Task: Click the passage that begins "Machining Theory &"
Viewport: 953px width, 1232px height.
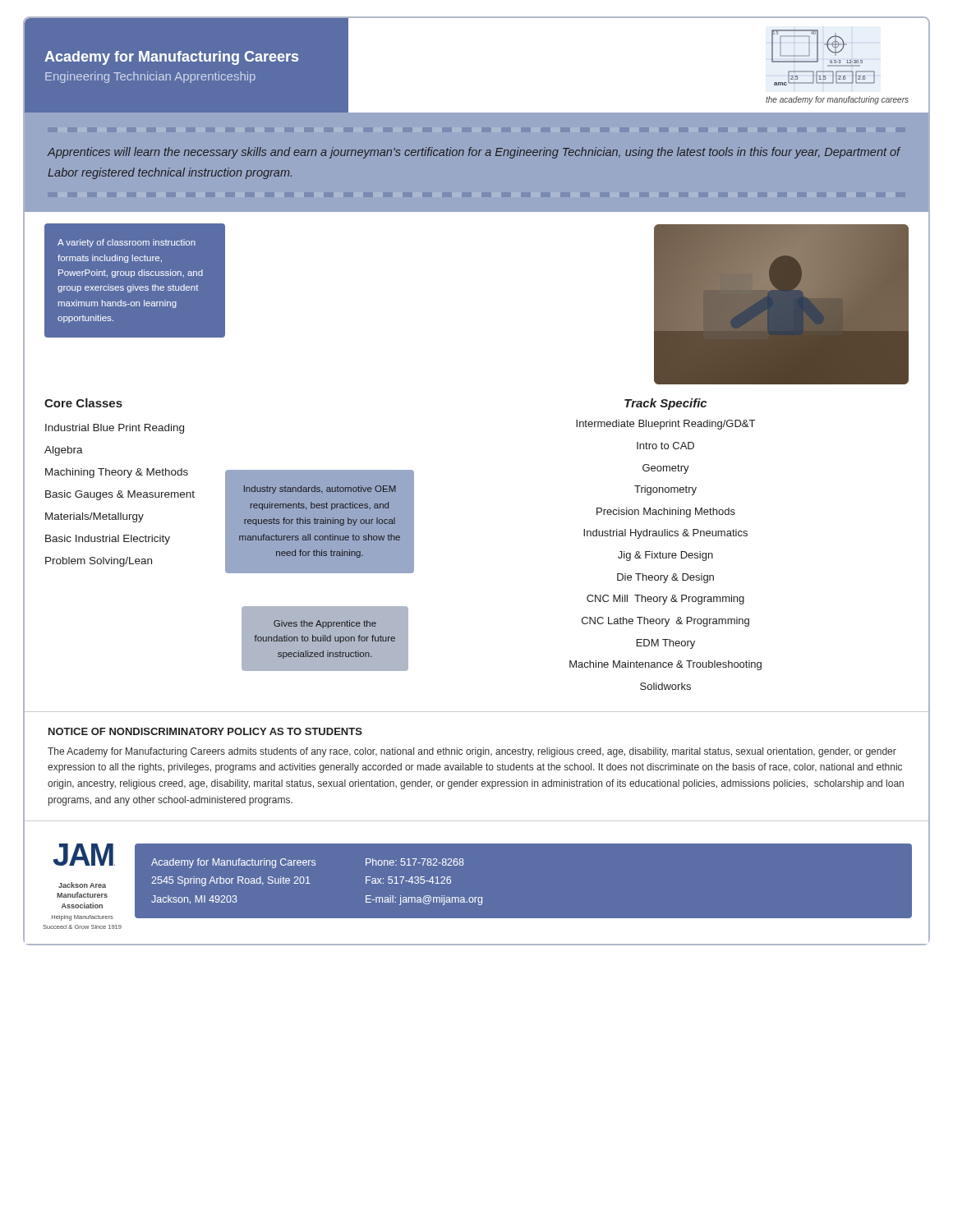Action: 116,472
